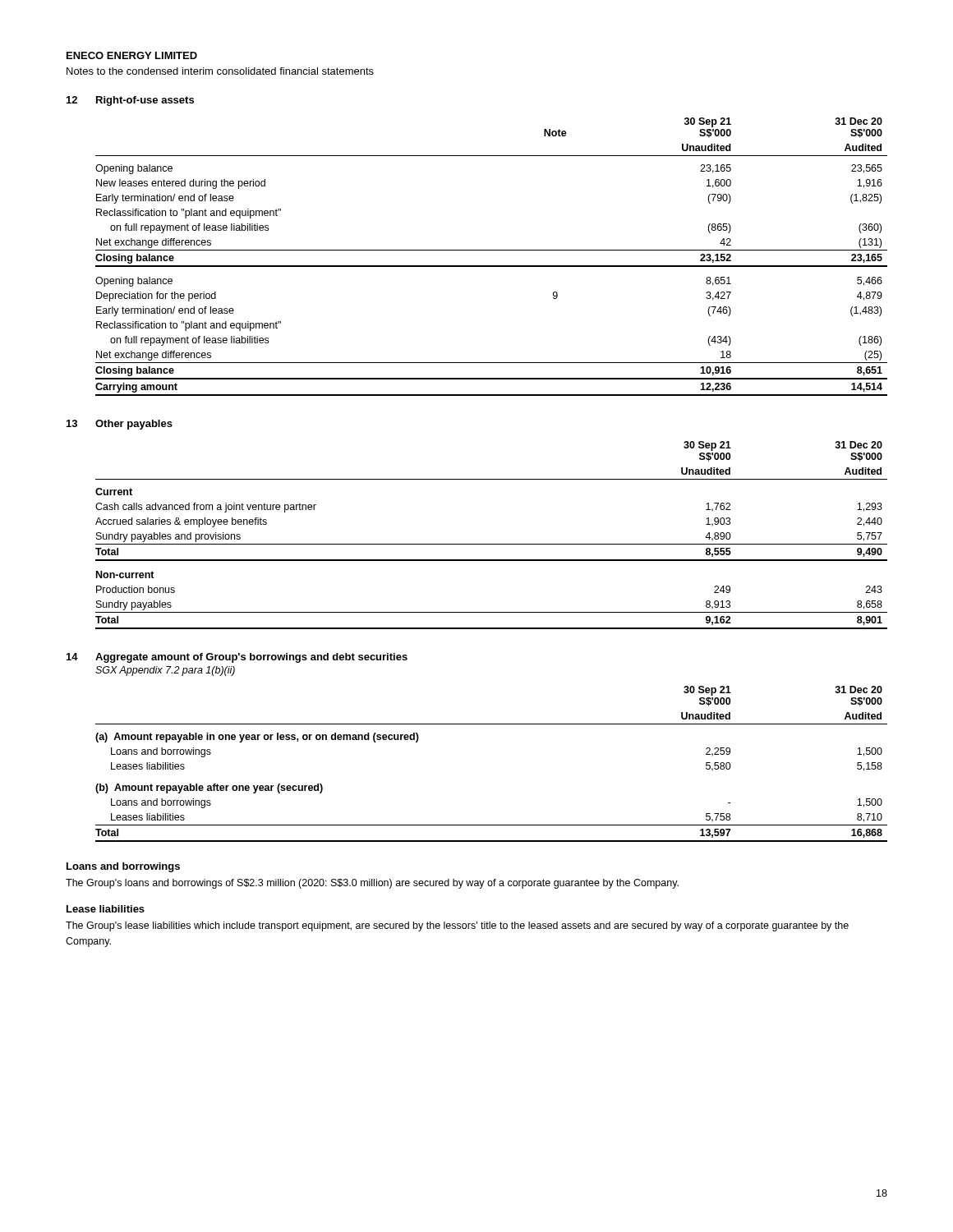The image size is (953, 1232).
Task: Where does it say "12 Right-of-use assets"?
Action: tap(130, 100)
